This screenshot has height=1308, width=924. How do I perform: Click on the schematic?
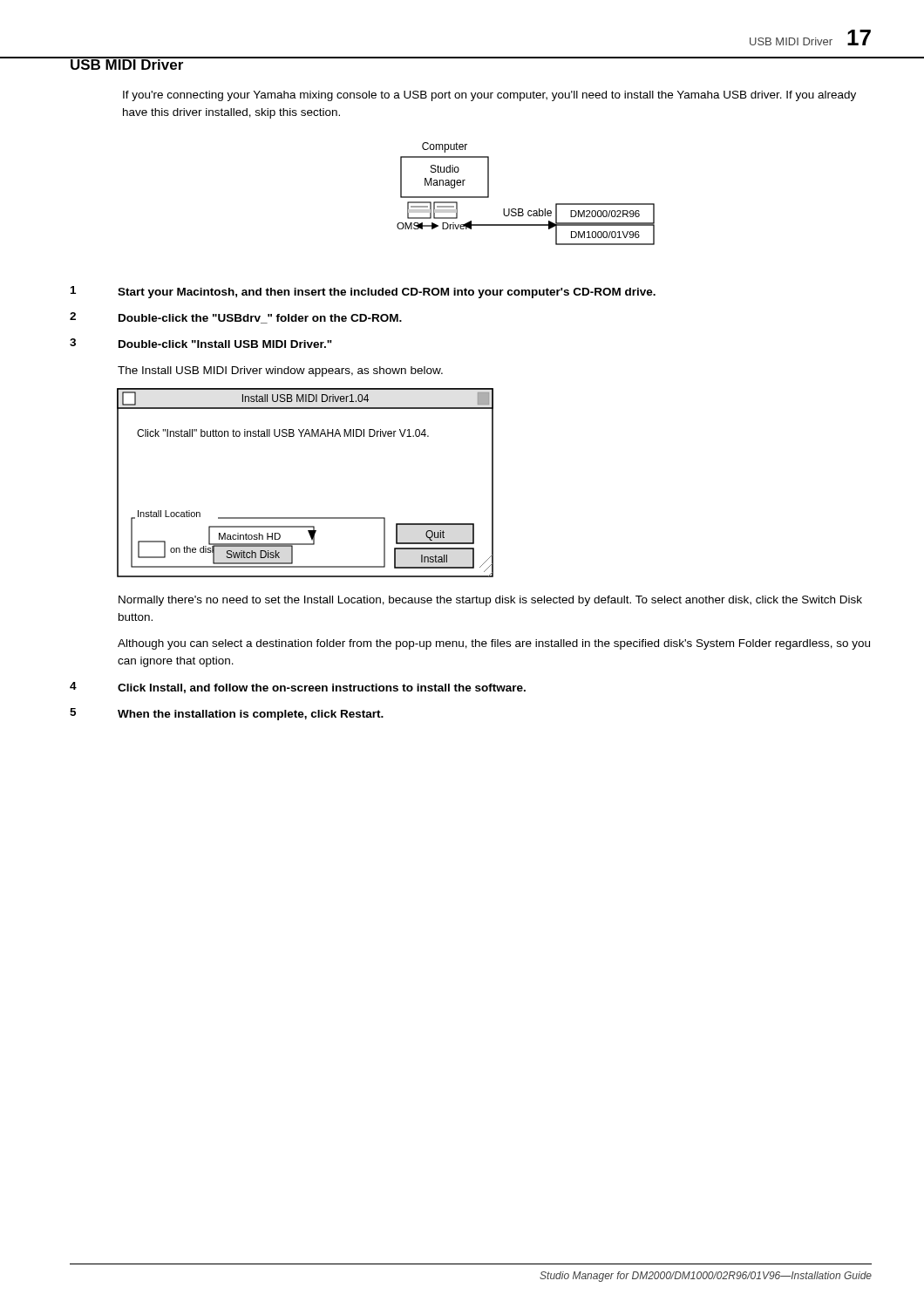[x=497, y=201]
